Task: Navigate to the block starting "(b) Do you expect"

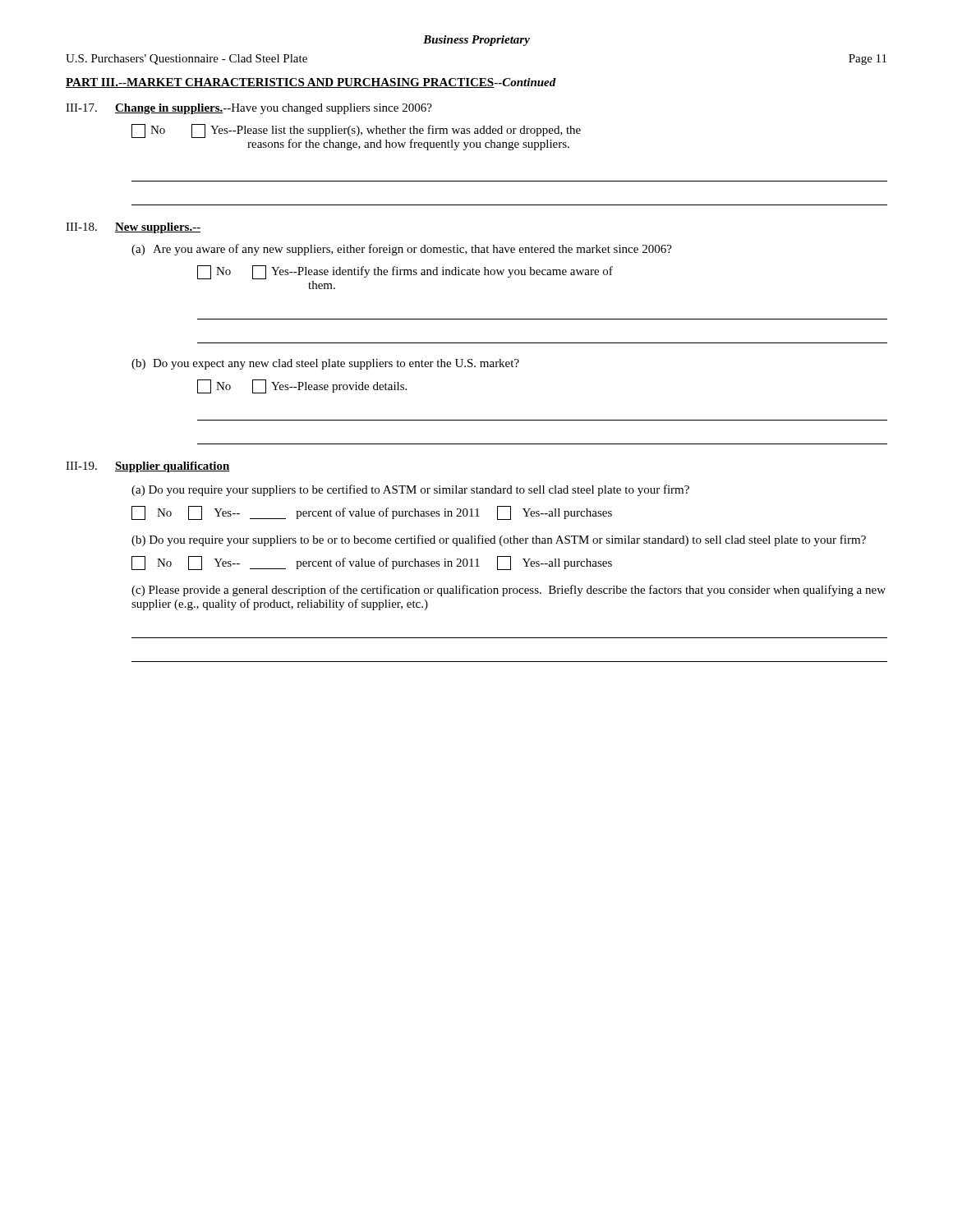Action: [325, 363]
